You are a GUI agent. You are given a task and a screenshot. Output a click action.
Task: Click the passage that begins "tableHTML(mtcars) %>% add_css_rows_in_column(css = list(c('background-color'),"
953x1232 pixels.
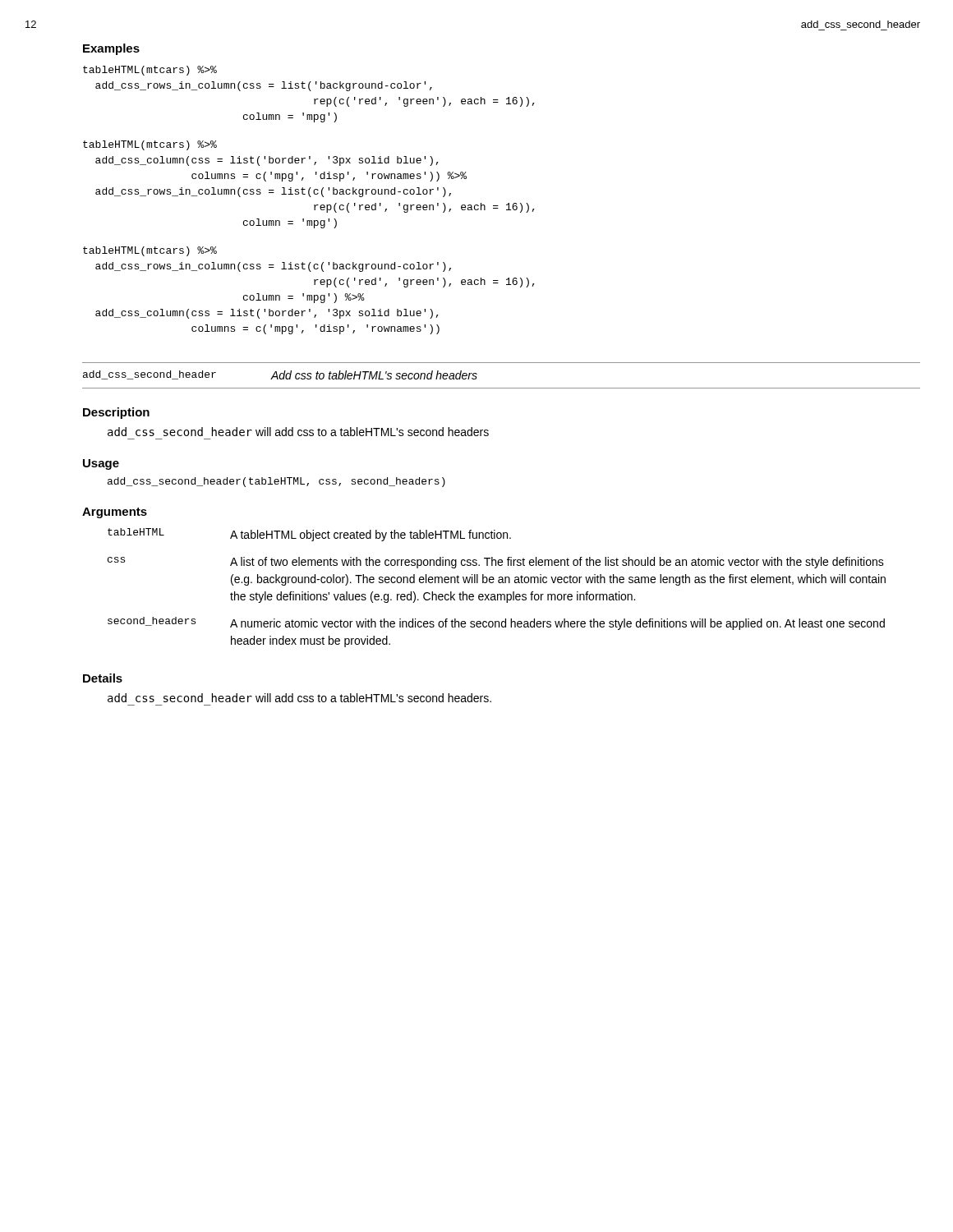501,291
